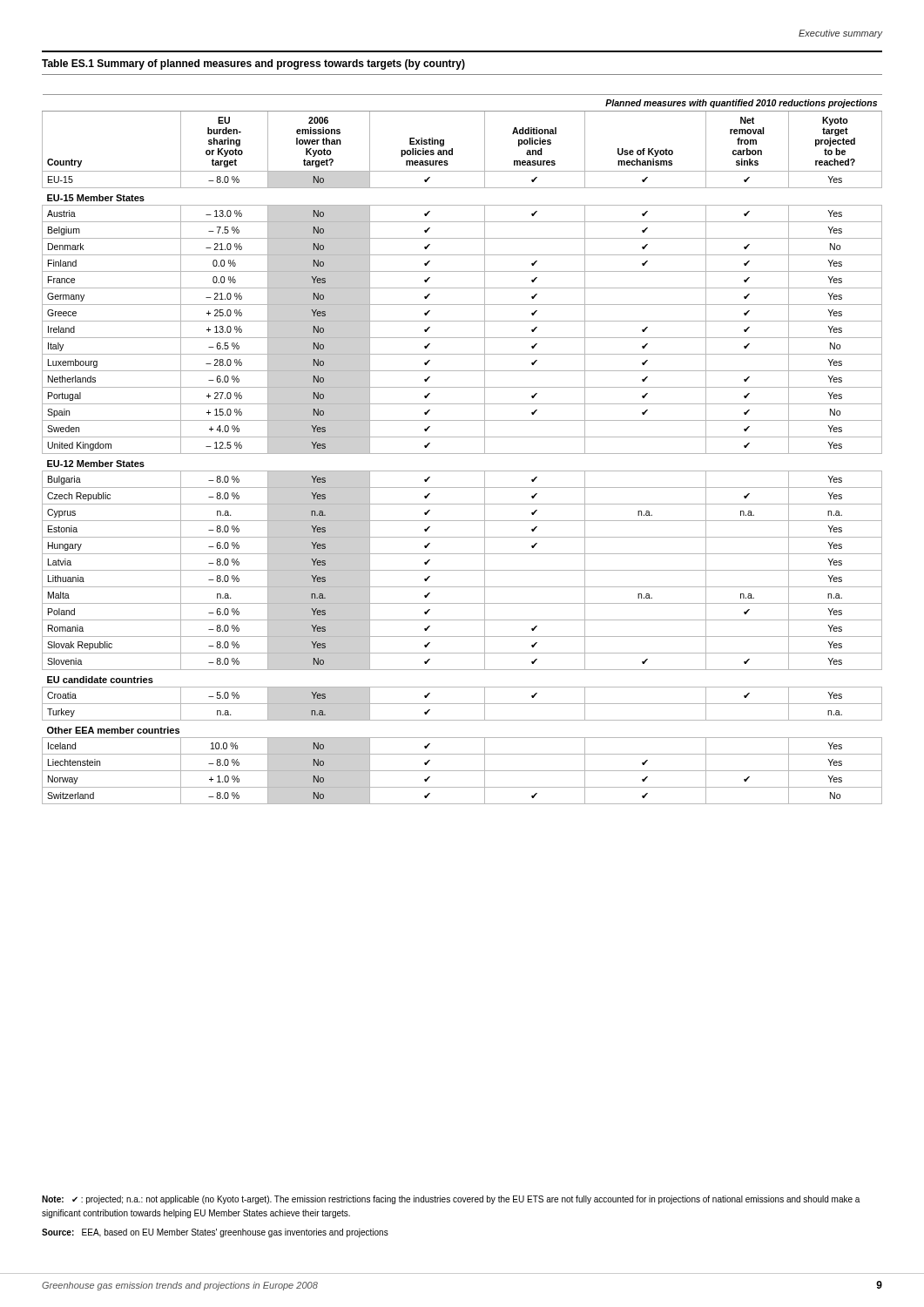The image size is (924, 1307).
Task: Find a table
Action: tap(462, 449)
